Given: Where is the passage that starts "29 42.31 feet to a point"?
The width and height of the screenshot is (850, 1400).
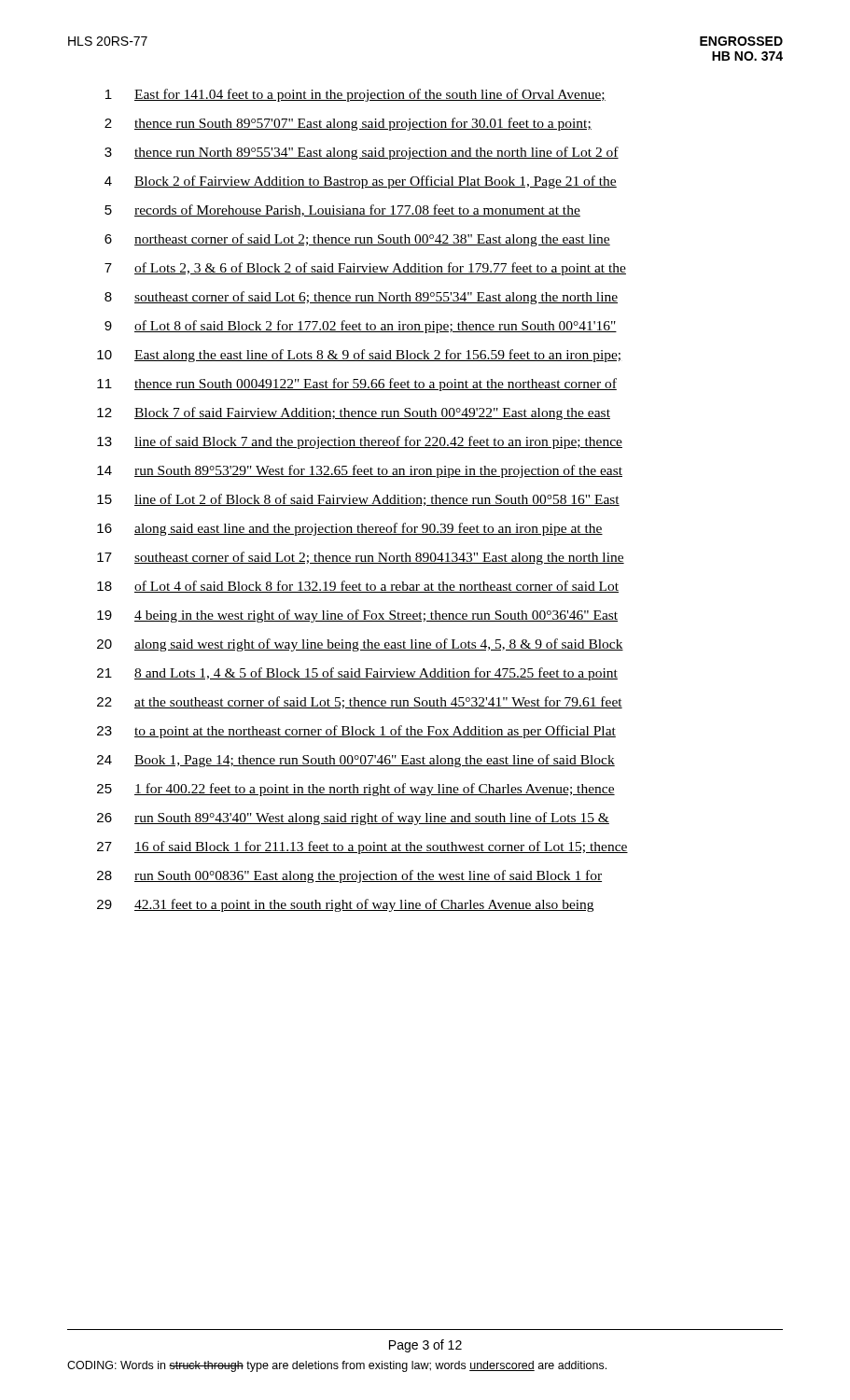Looking at the screenshot, I should (x=425, y=905).
